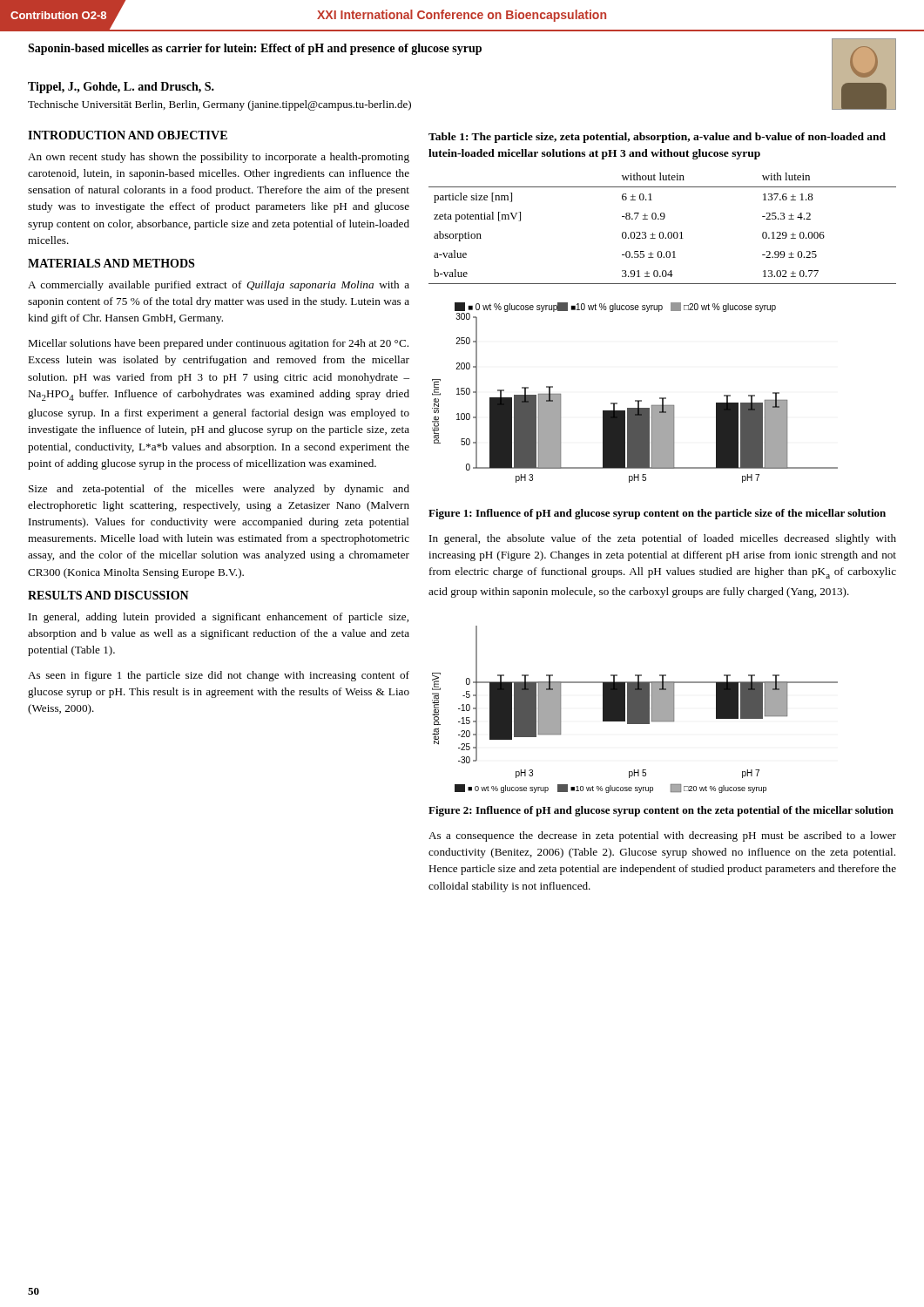Click on the text block with the text "Size and zeta-potential of the micelles"
924x1307 pixels.
[x=219, y=530]
